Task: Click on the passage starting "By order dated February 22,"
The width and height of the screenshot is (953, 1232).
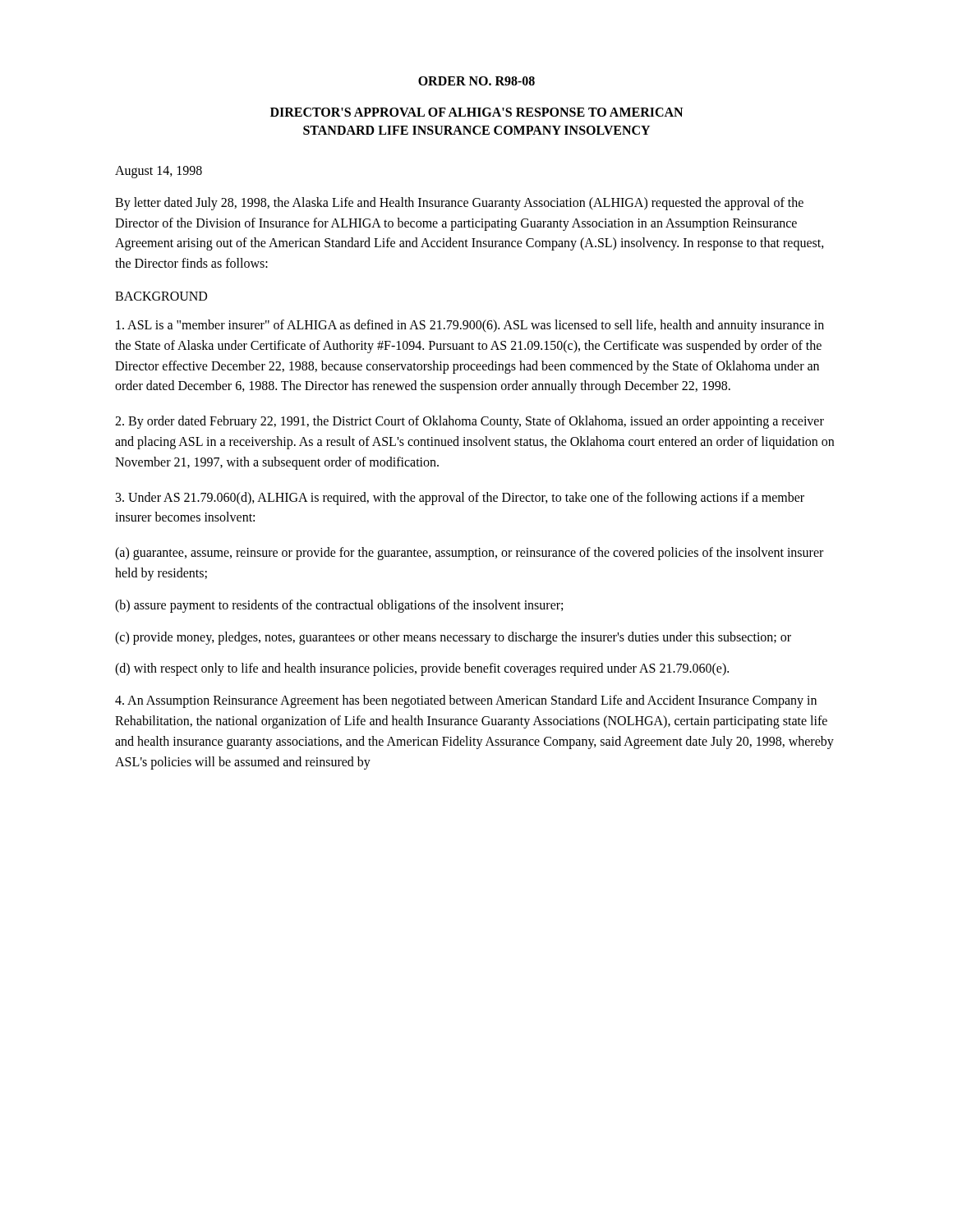Action: coord(475,441)
